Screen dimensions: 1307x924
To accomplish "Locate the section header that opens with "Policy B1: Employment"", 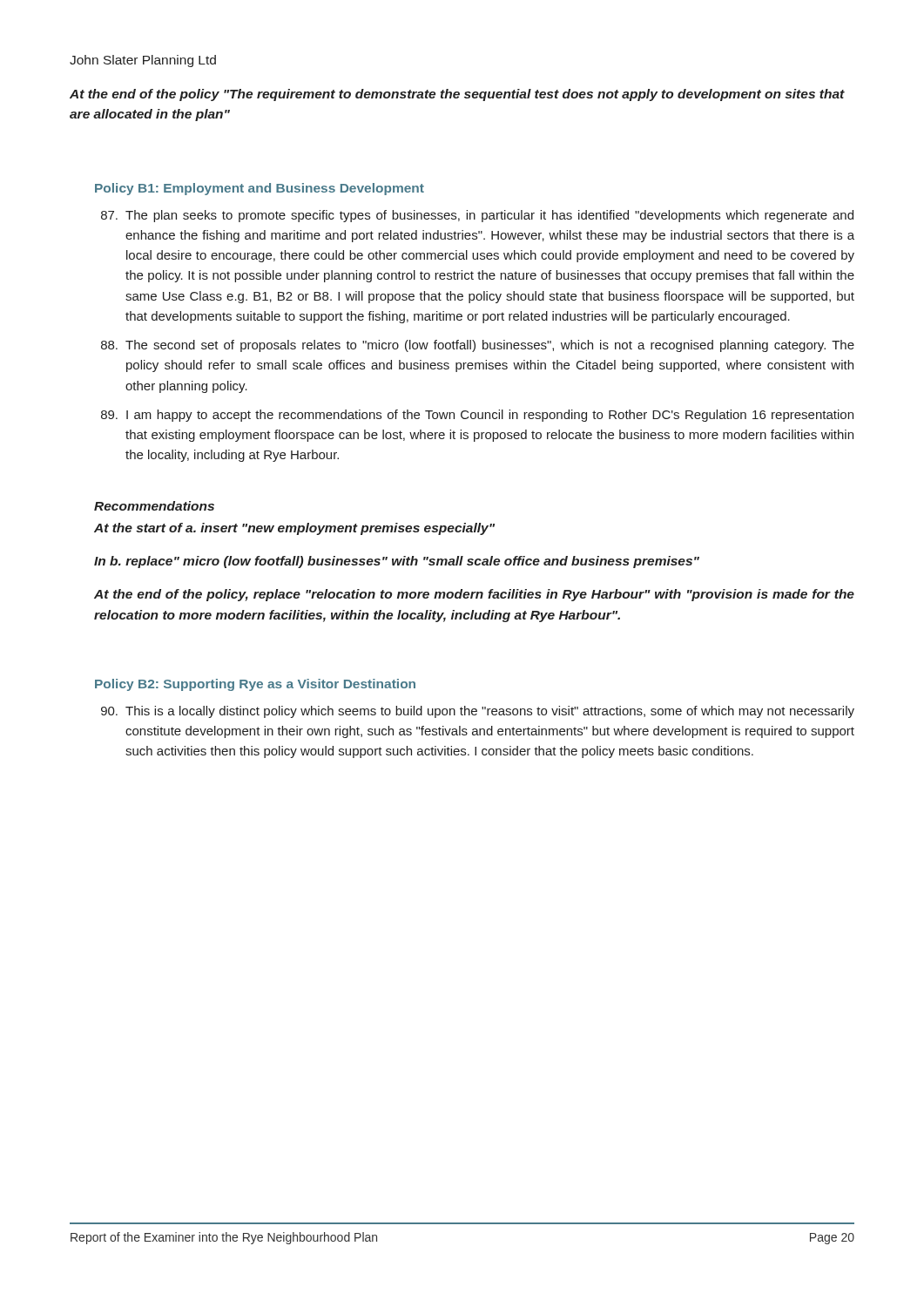I will coord(259,187).
